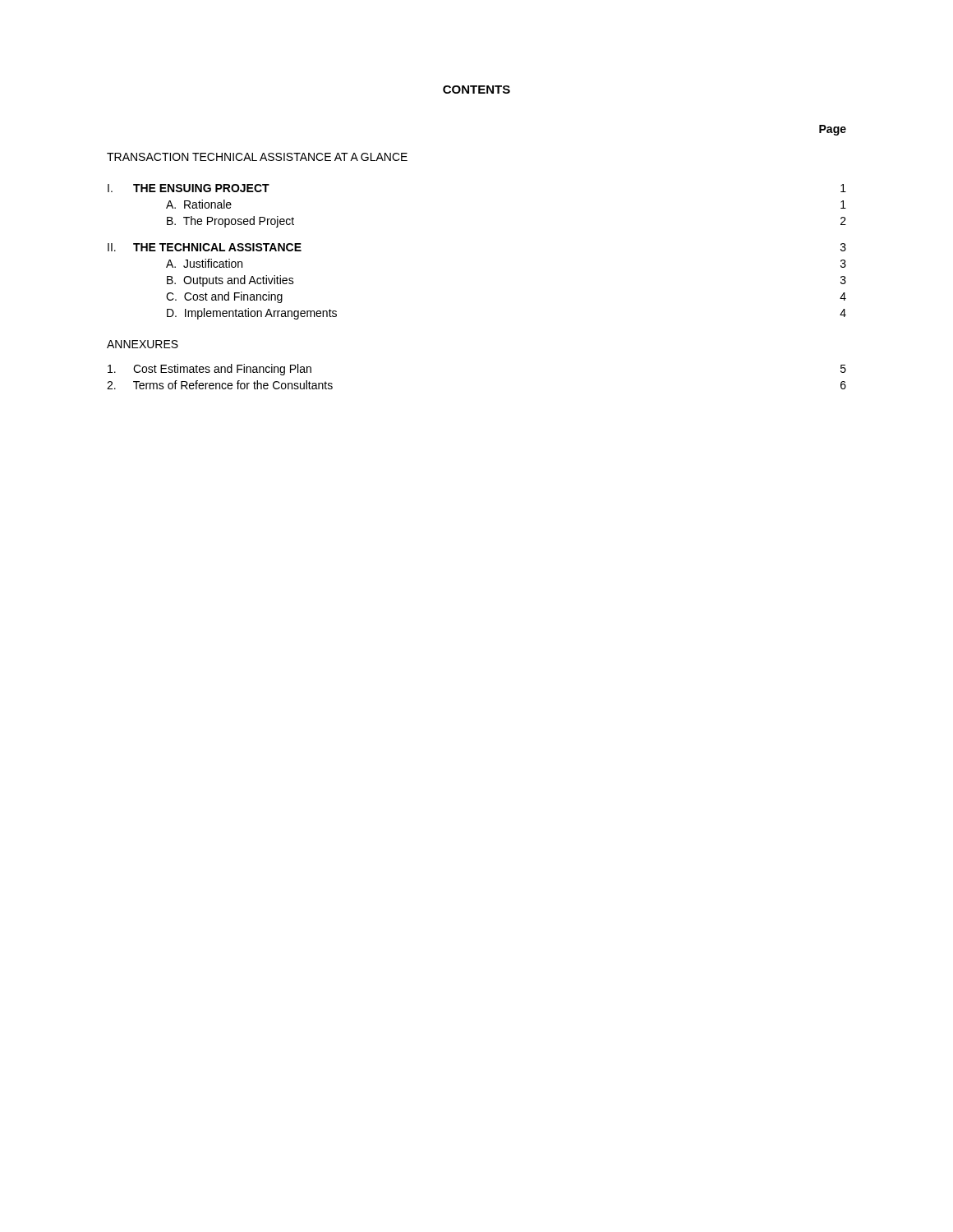Viewport: 953px width, 1232px height.
Task: Click the passage that begins "B. Outputs and Activities"
Action: [232, 280]
